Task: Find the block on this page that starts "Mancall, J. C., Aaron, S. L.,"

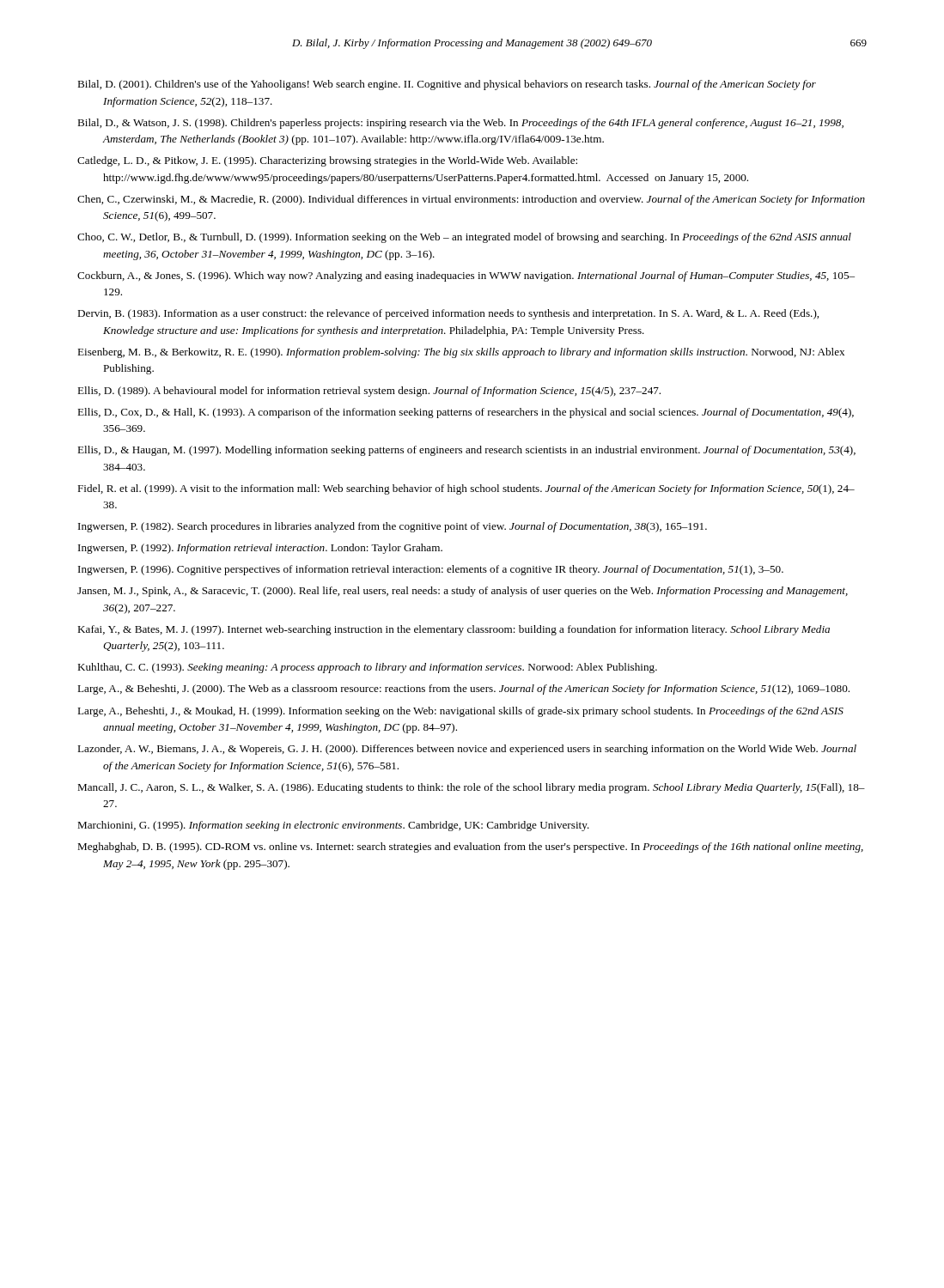Action: pyautogui.click(x=471, y=795)
